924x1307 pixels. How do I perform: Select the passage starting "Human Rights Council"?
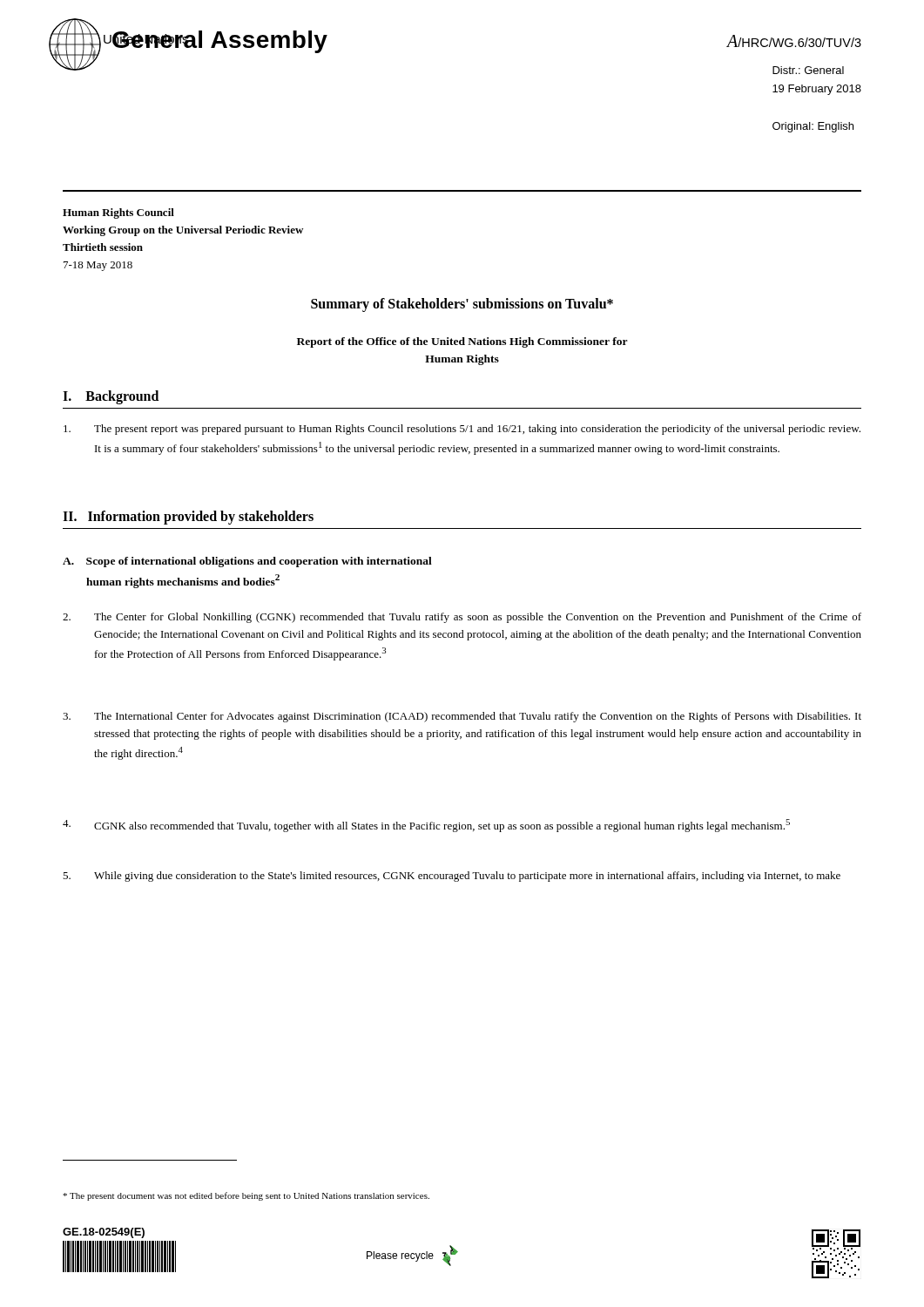tap(183, 239)
